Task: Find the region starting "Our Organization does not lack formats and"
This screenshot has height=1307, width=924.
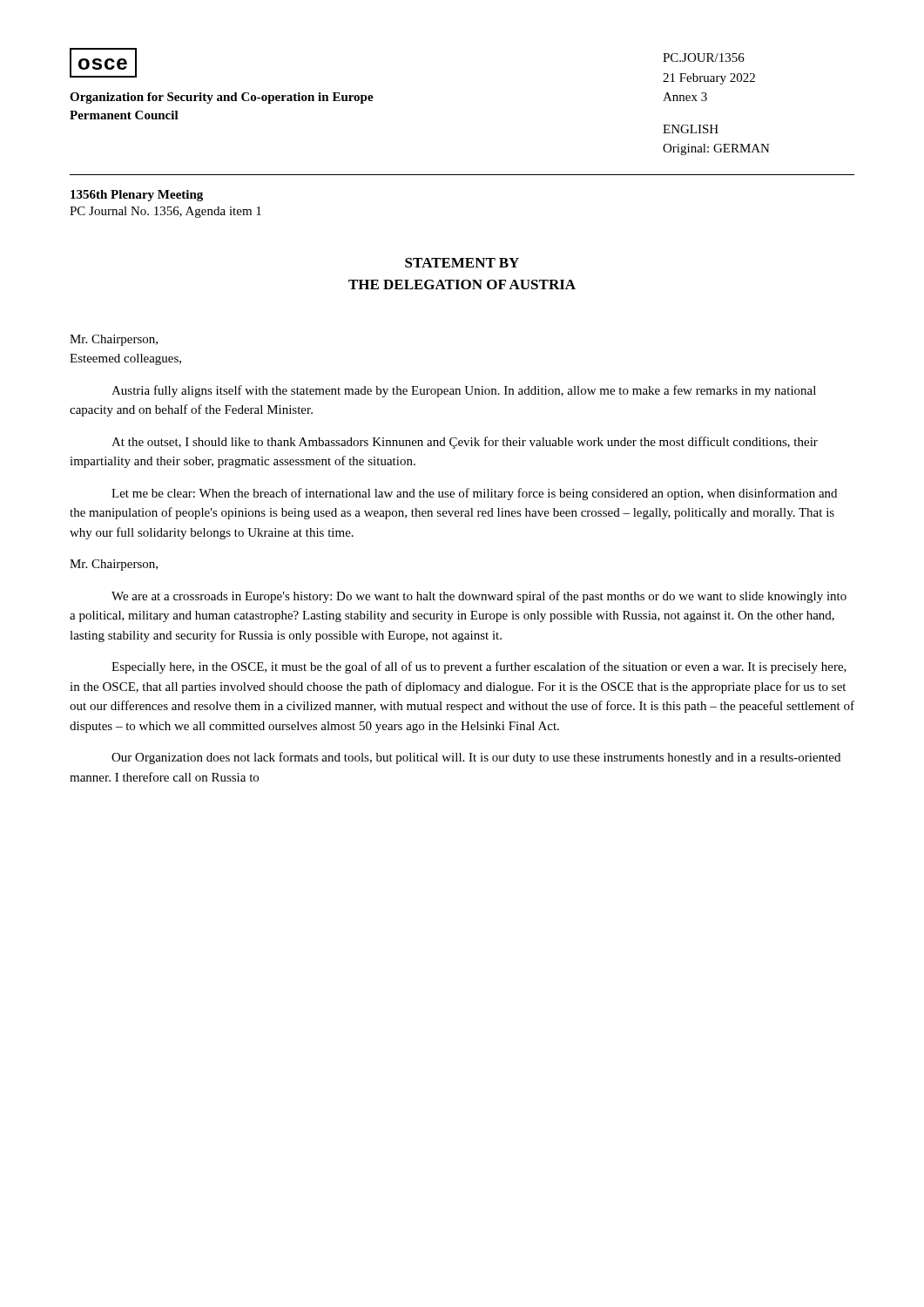Action: pos(455,767)
